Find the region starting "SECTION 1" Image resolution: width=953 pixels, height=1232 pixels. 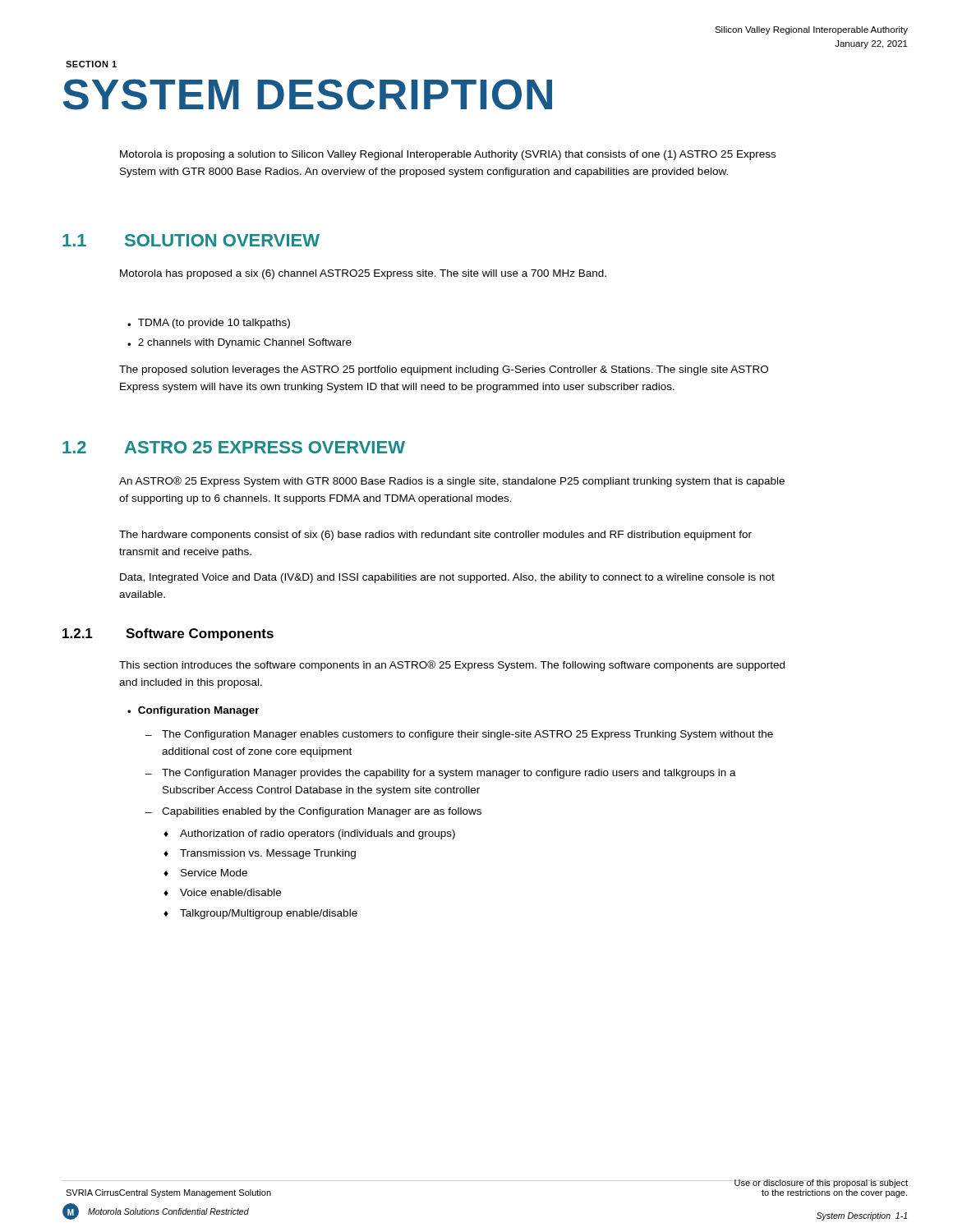pos(91,64)
